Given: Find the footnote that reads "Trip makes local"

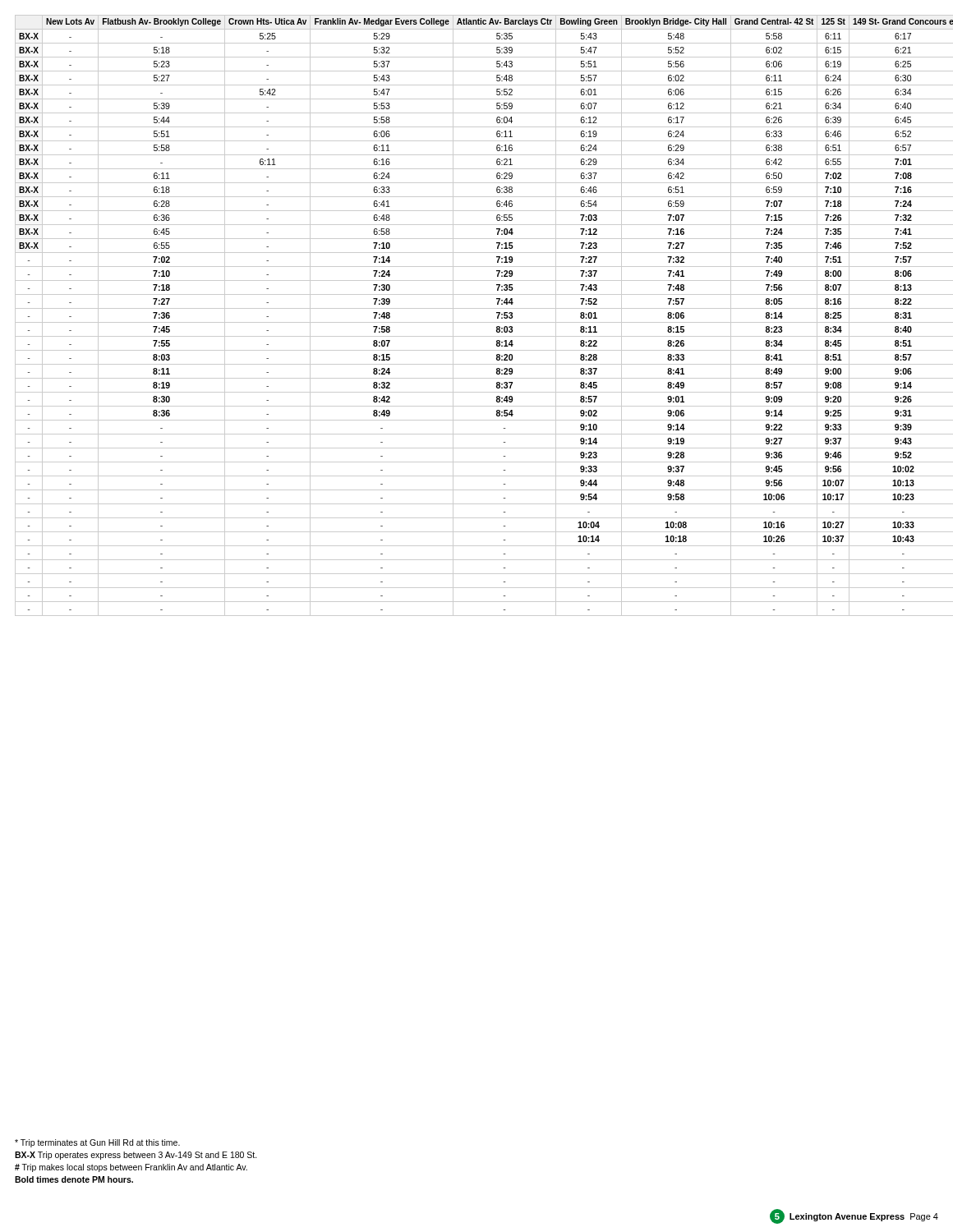Looking at the screenshot, I should click(x=131, y=1167).
